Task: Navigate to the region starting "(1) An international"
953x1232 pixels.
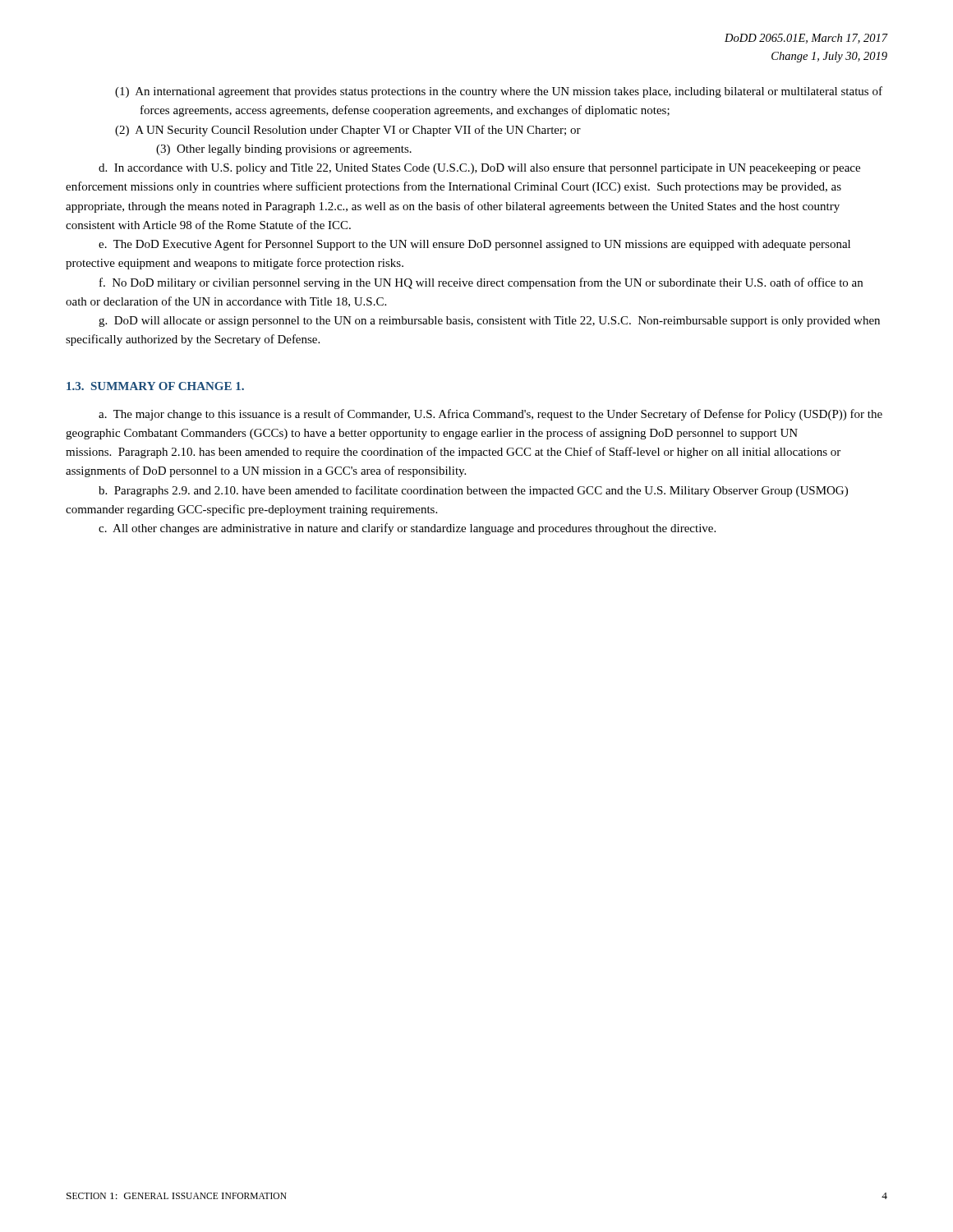Action: point(501,101)
